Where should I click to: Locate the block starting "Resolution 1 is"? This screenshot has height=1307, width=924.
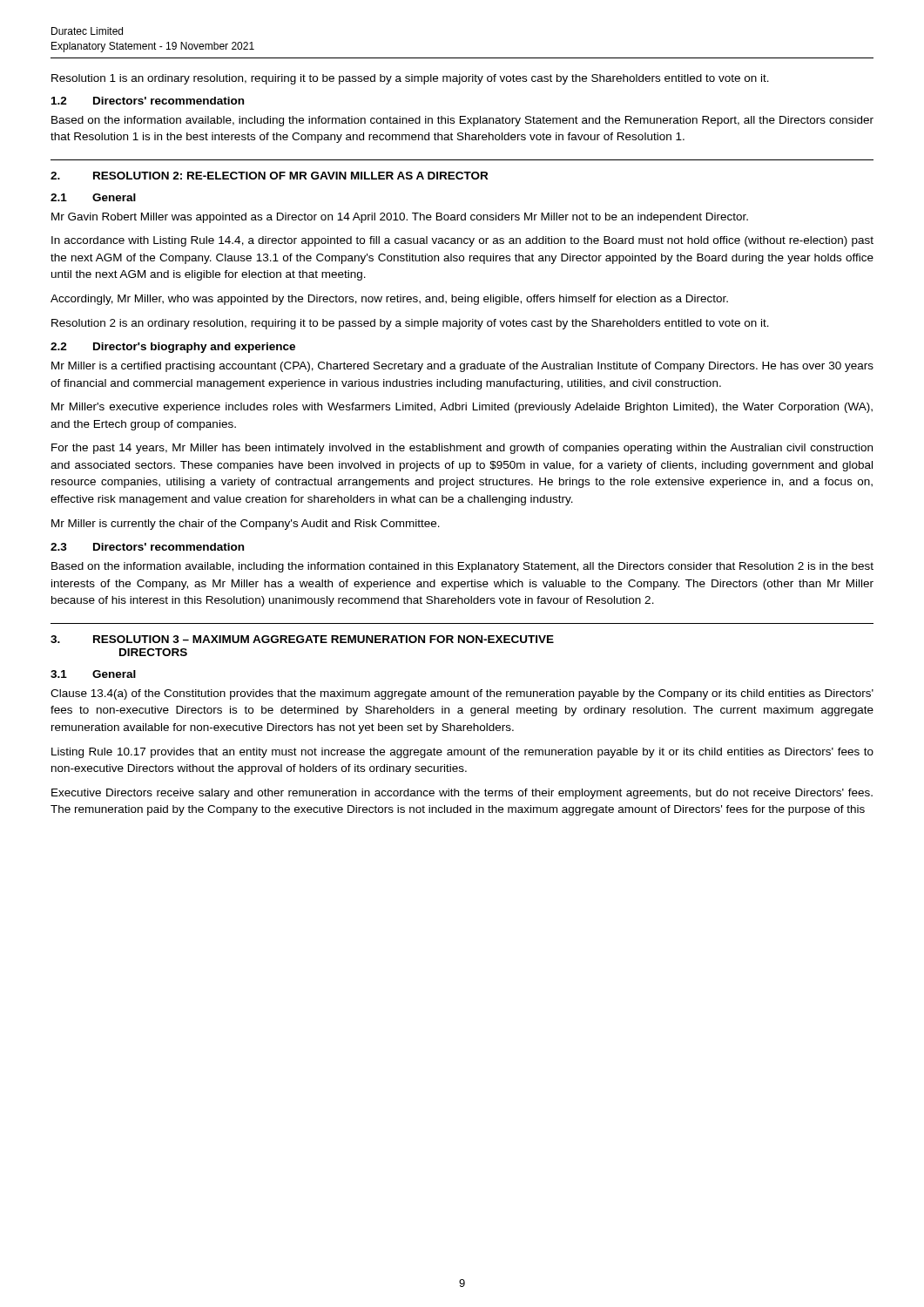[x=462, y=78]
